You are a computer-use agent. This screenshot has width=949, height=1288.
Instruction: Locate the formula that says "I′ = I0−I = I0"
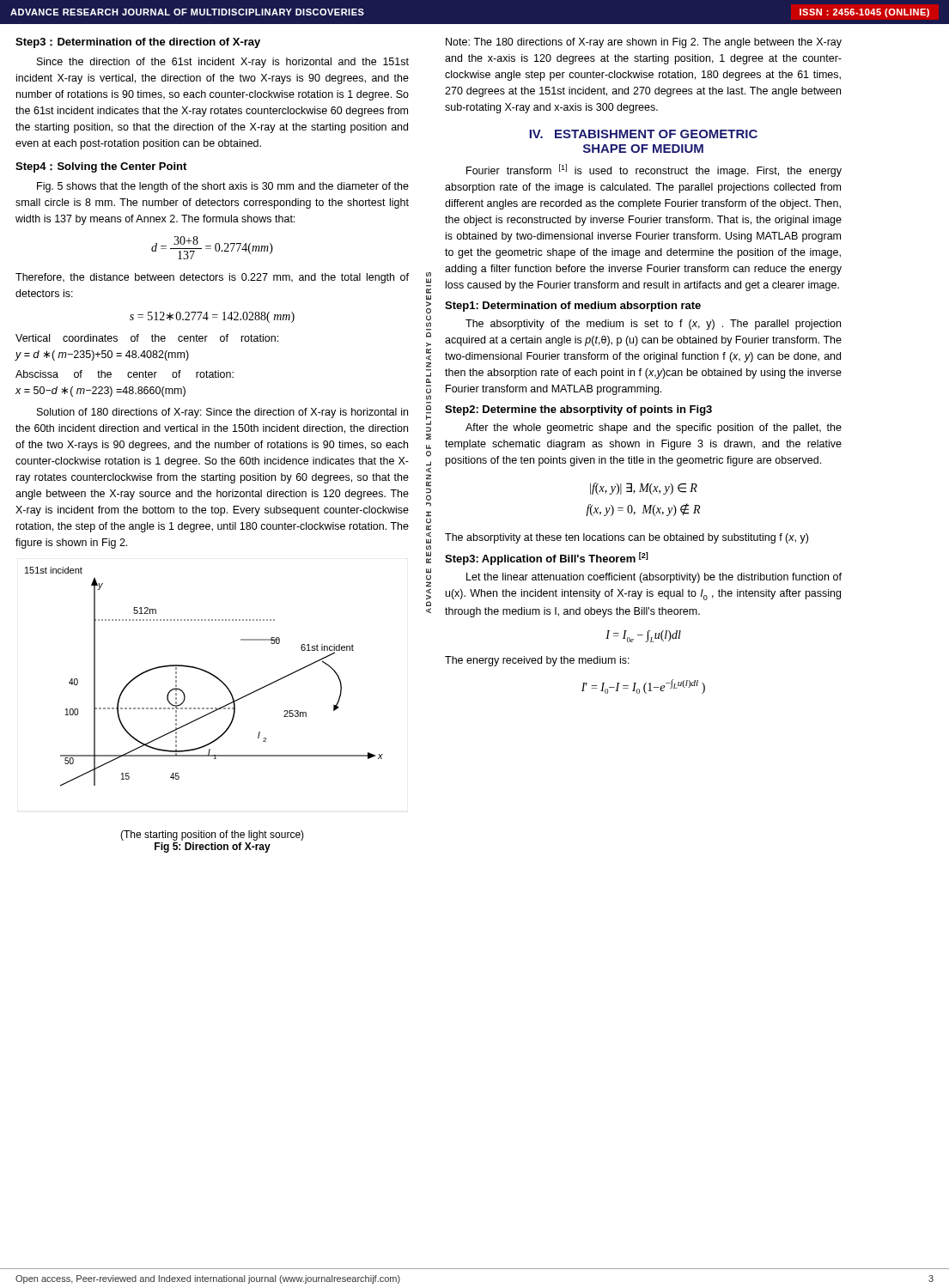[643, 687]
